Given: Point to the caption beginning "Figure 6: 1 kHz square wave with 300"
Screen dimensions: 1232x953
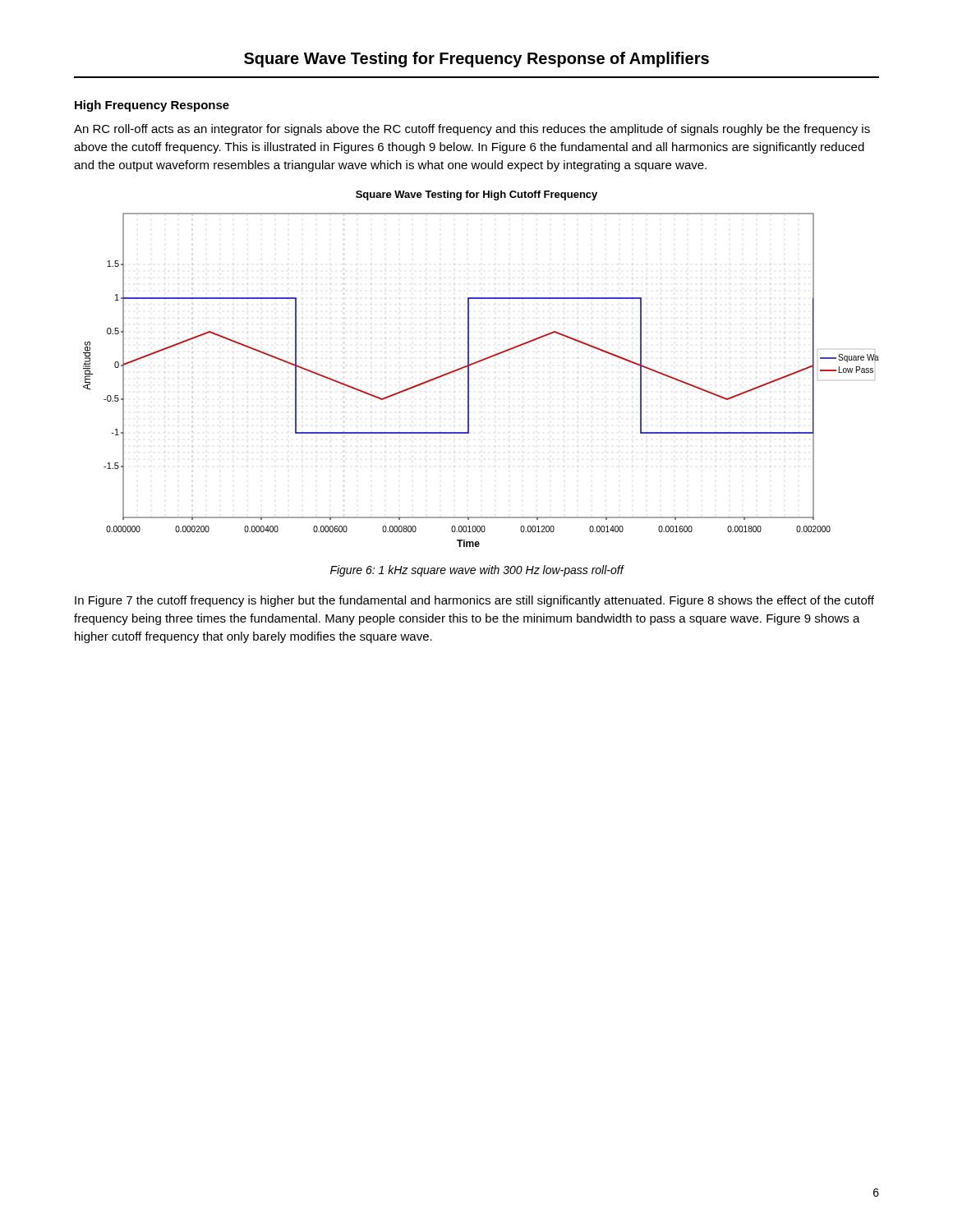Looking at the screenshot, I should click(x=476, y=570).
